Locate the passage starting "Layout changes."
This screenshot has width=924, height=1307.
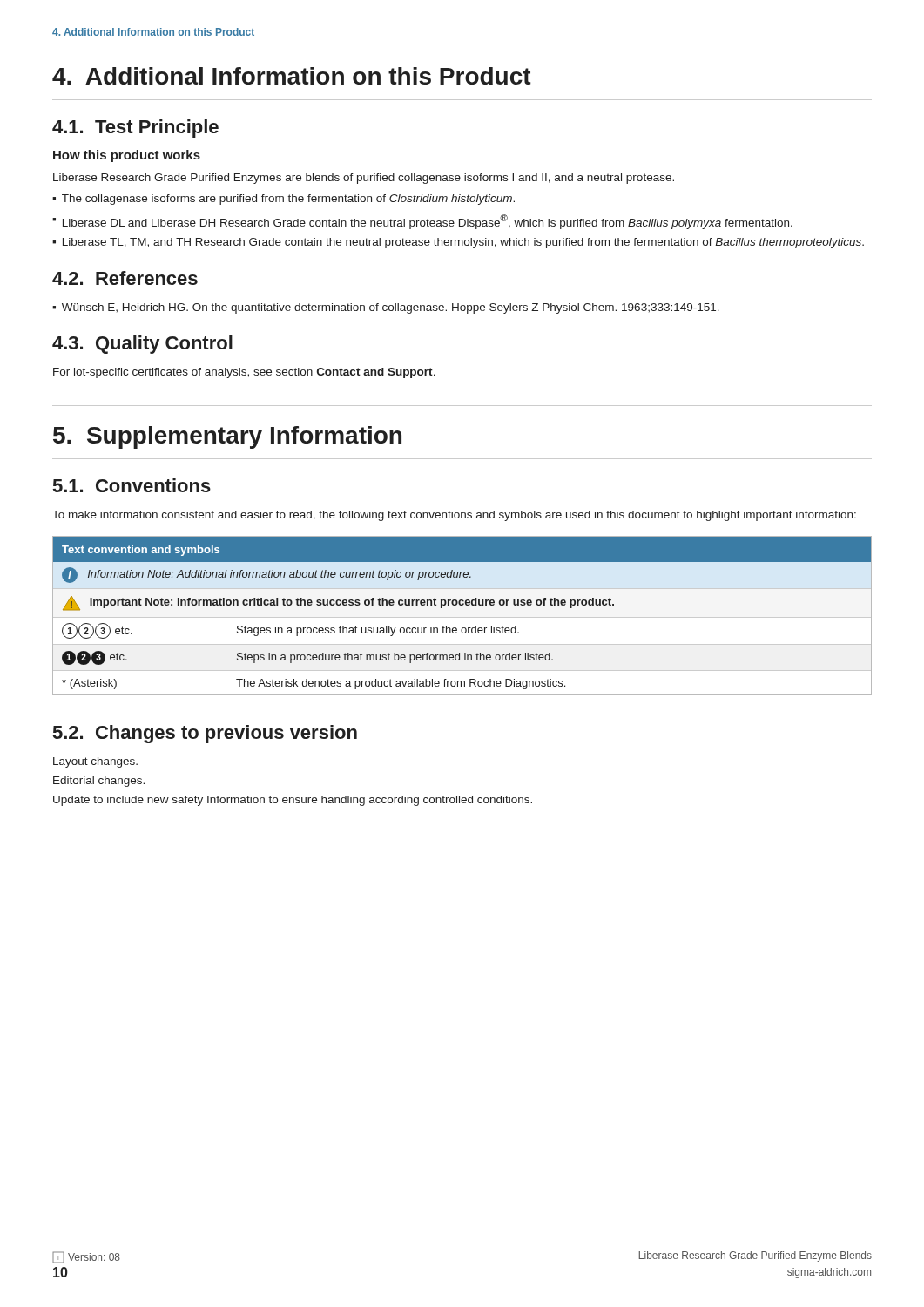[x=95, y=761]
